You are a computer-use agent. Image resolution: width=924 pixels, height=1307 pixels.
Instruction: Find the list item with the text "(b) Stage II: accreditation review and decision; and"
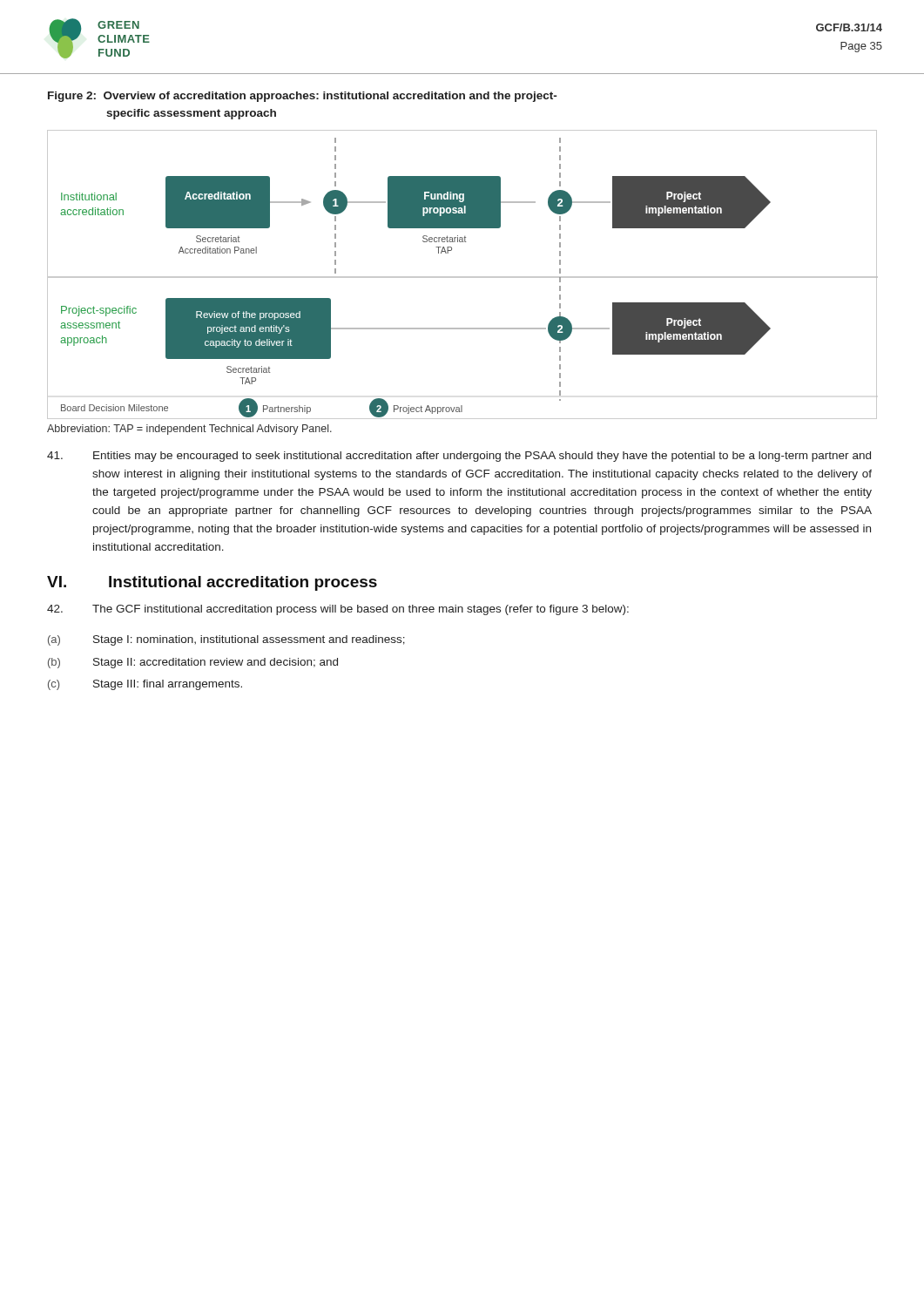click(193, 663)
